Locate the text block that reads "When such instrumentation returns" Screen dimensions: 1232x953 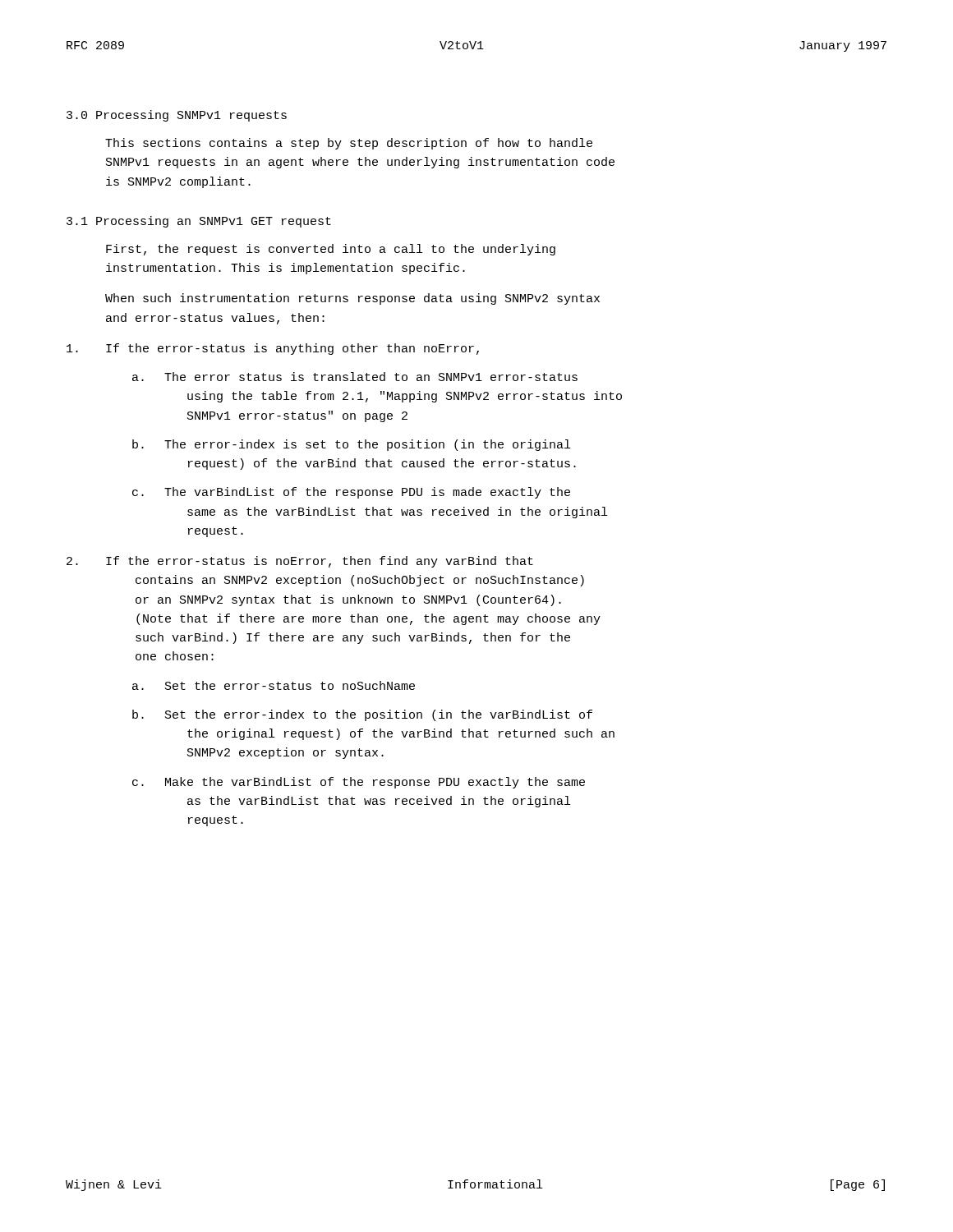(x=353, y=309)
